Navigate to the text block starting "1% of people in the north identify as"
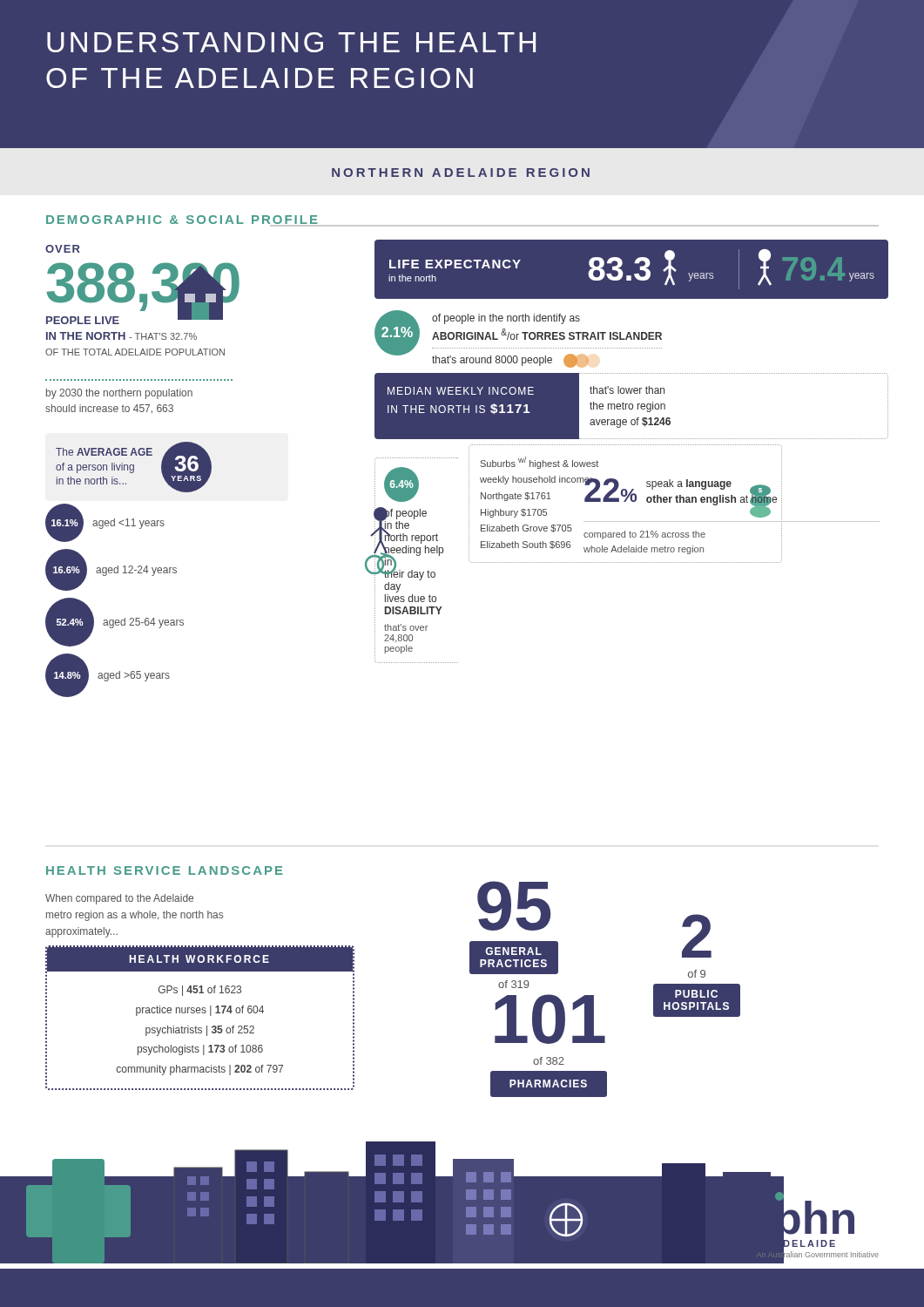Image resolution: width=924 pixels, height=1307 pixels. click(518, 339)
